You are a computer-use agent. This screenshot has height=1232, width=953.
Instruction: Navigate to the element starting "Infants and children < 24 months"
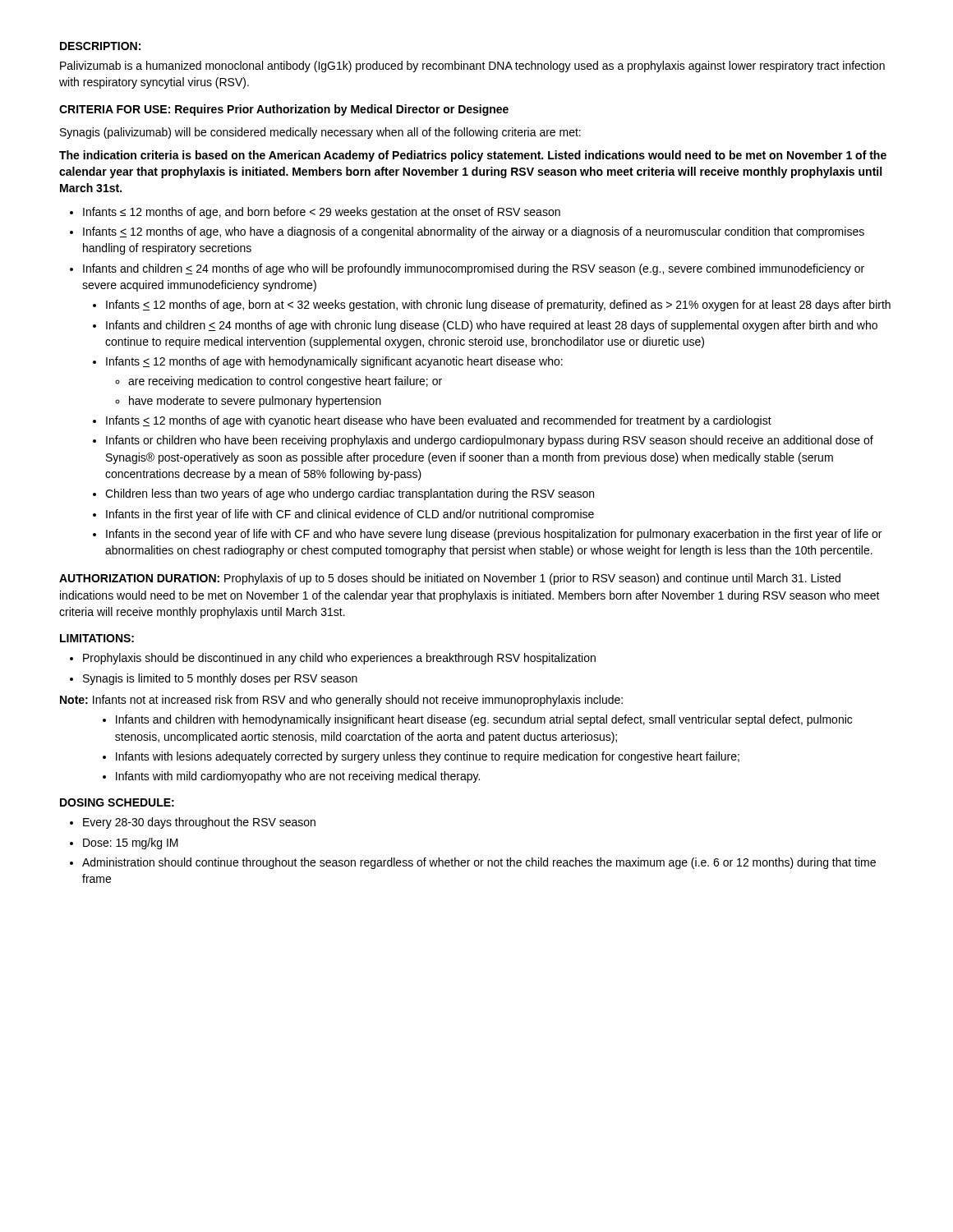(x=491, y=333)
